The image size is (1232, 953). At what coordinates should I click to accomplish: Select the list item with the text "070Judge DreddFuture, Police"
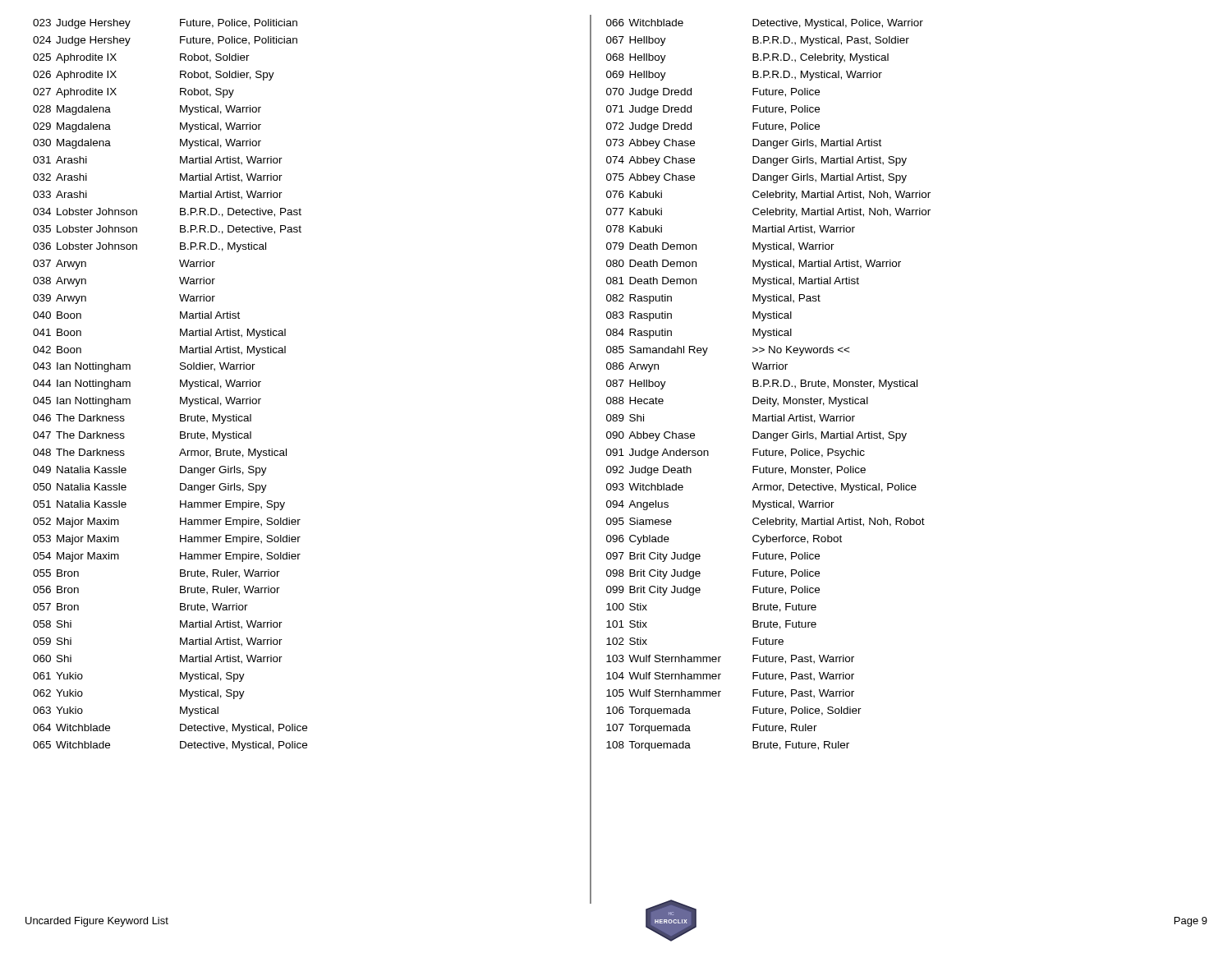[651, 92]
